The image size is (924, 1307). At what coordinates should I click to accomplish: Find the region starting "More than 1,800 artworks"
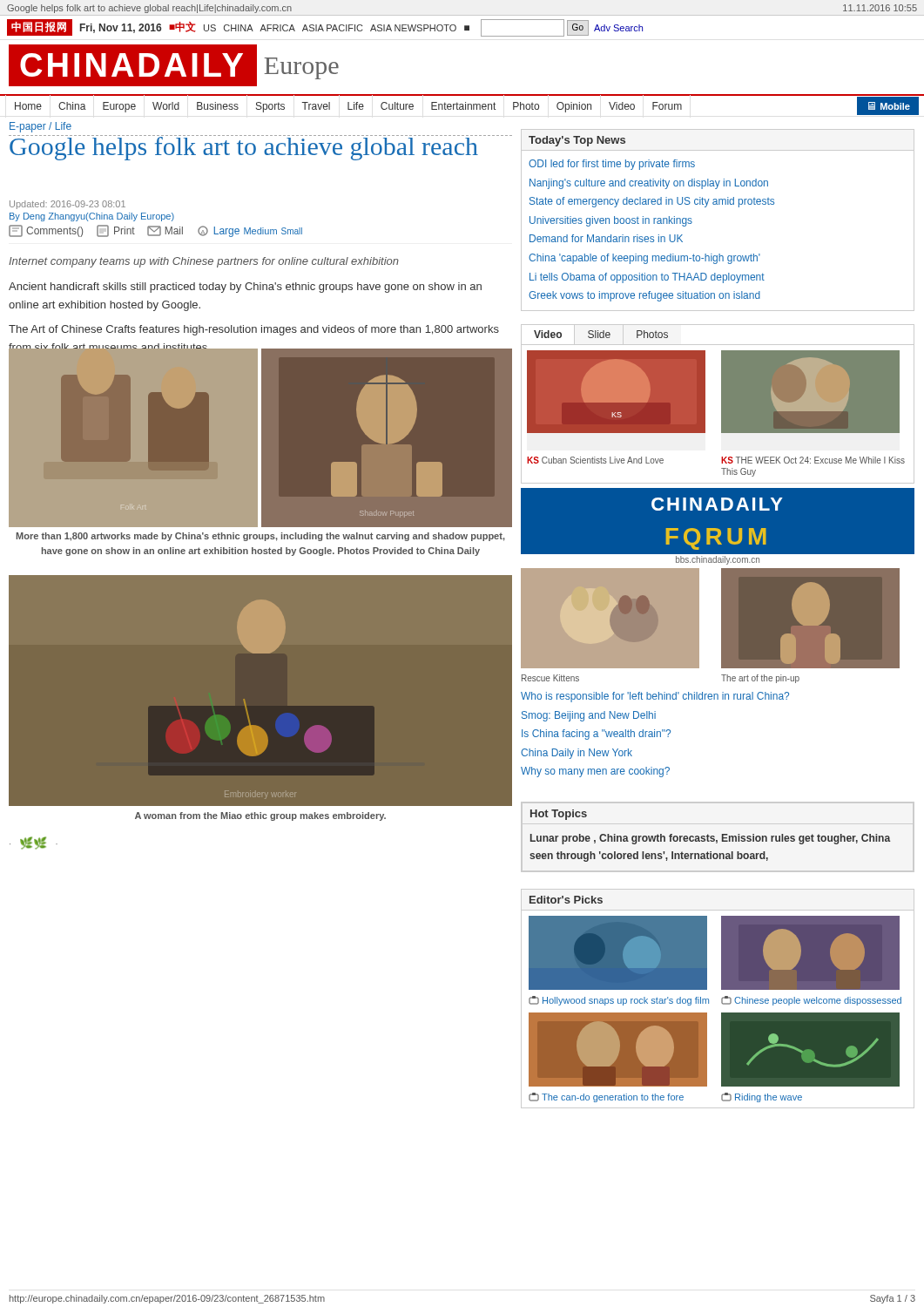tap(260, 543)
